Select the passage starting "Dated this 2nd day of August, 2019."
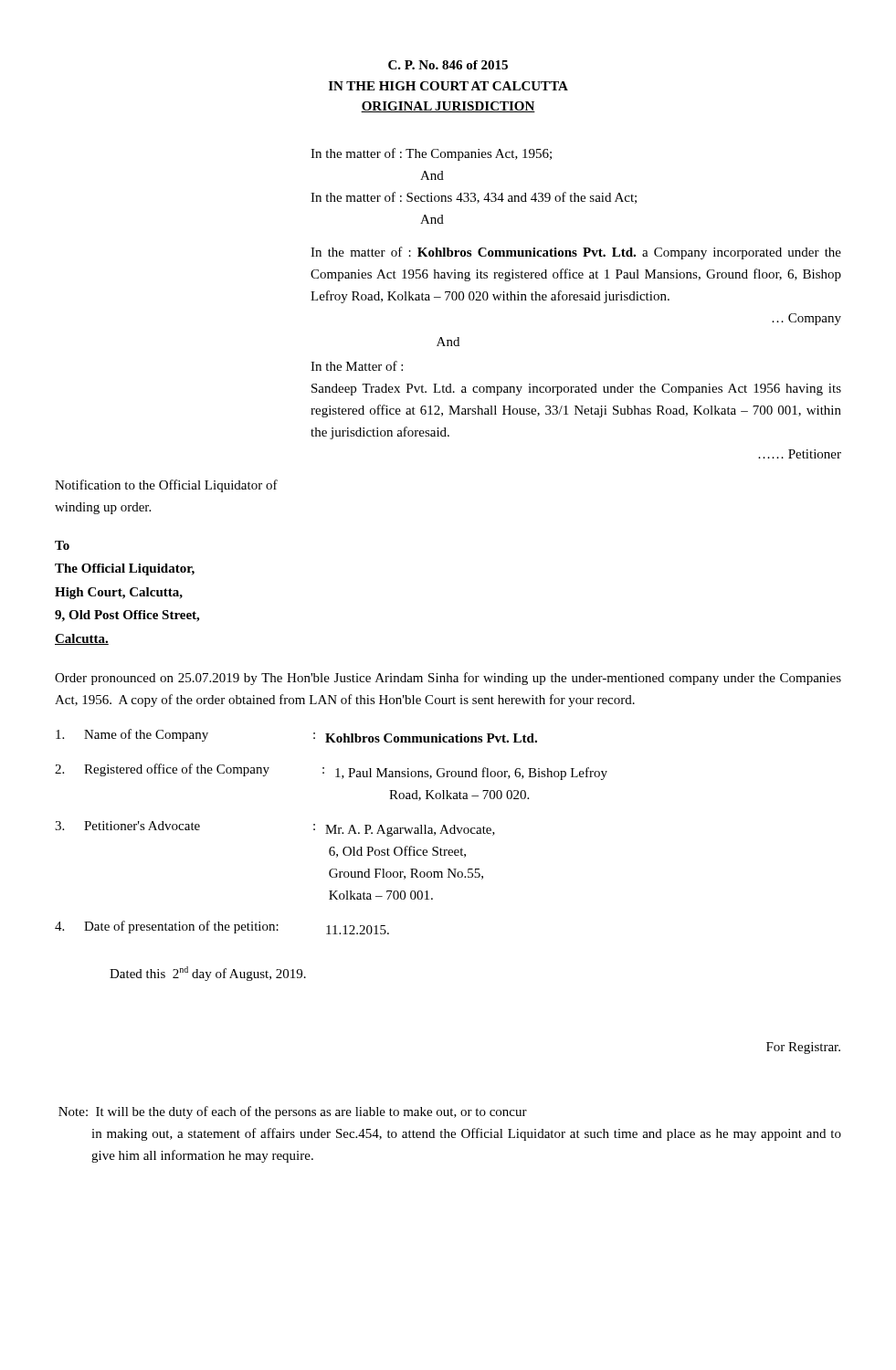 (208, 973)
